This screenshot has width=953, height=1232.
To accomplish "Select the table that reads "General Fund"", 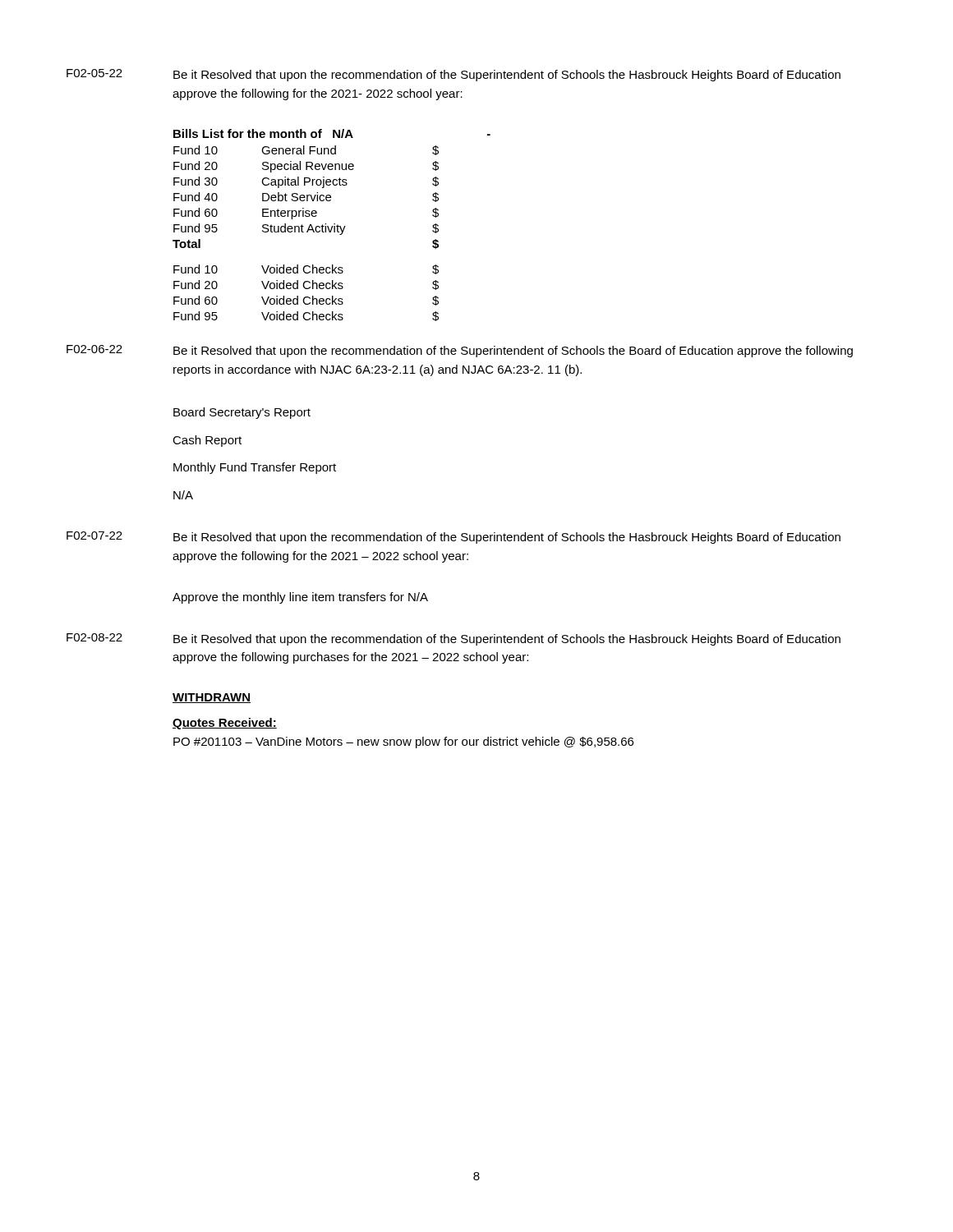I will pos(522,225).
